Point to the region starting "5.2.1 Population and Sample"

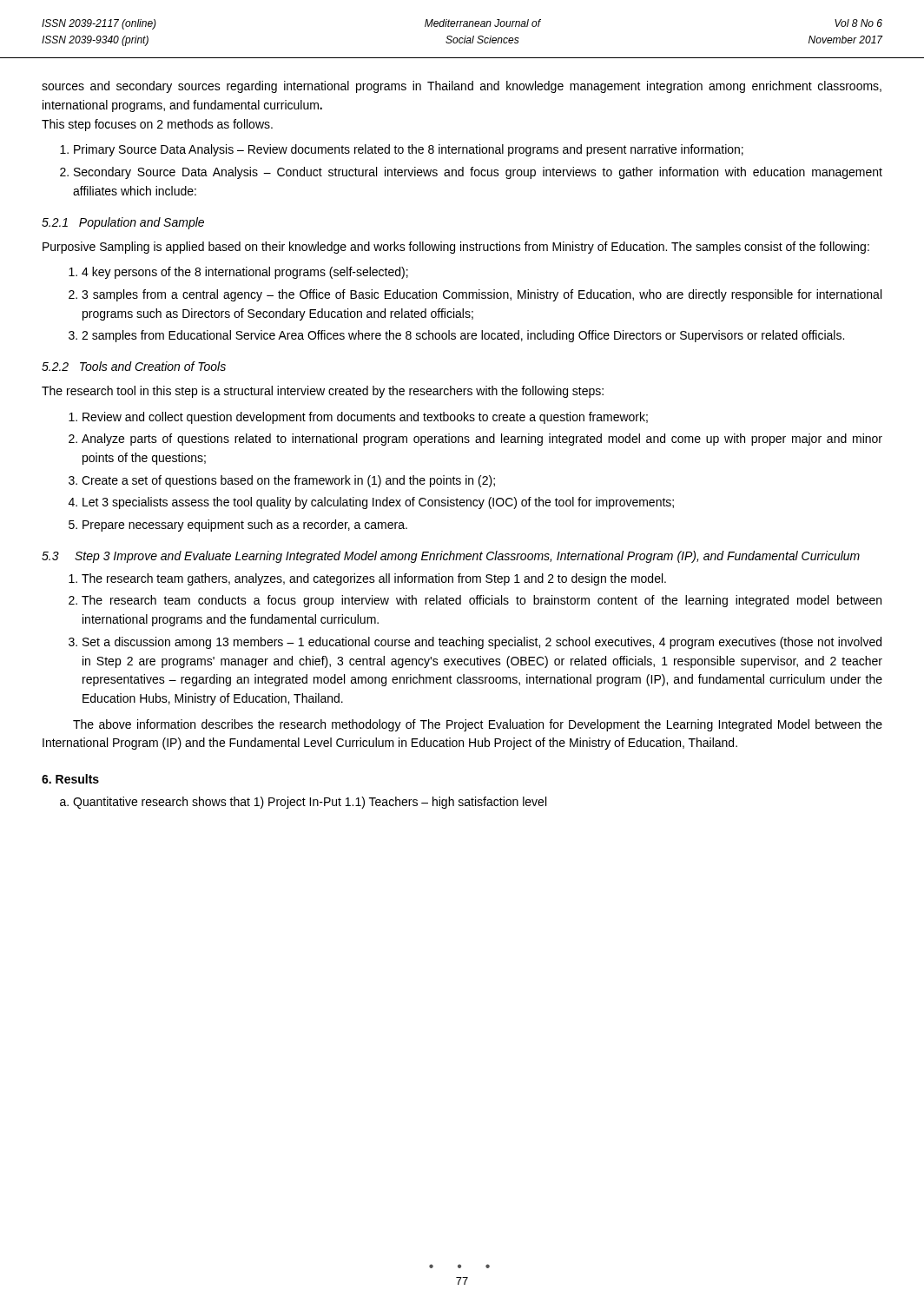tap(123, 222)
